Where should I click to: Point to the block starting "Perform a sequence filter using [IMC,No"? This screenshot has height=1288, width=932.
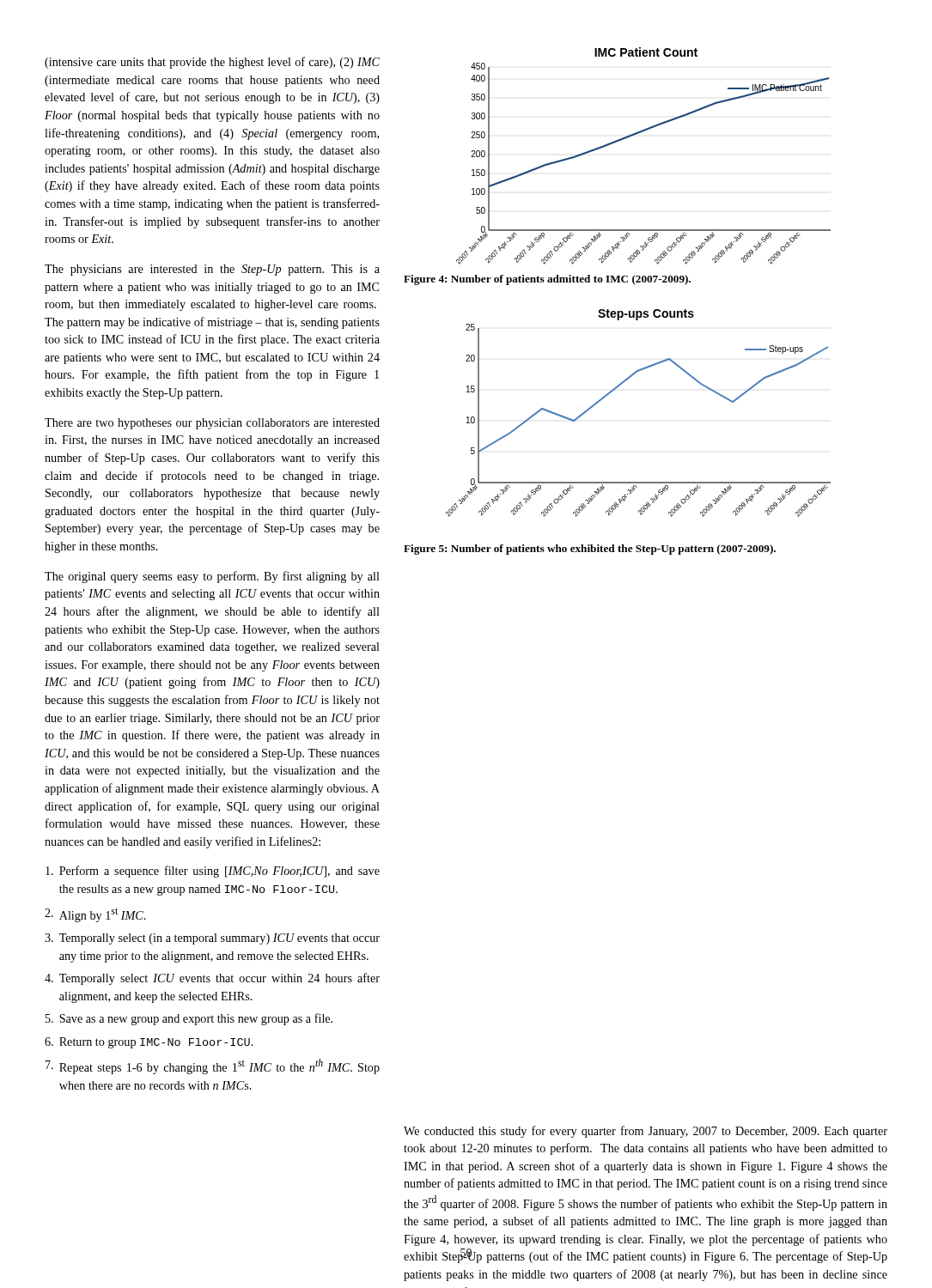(x=212, y=881)
